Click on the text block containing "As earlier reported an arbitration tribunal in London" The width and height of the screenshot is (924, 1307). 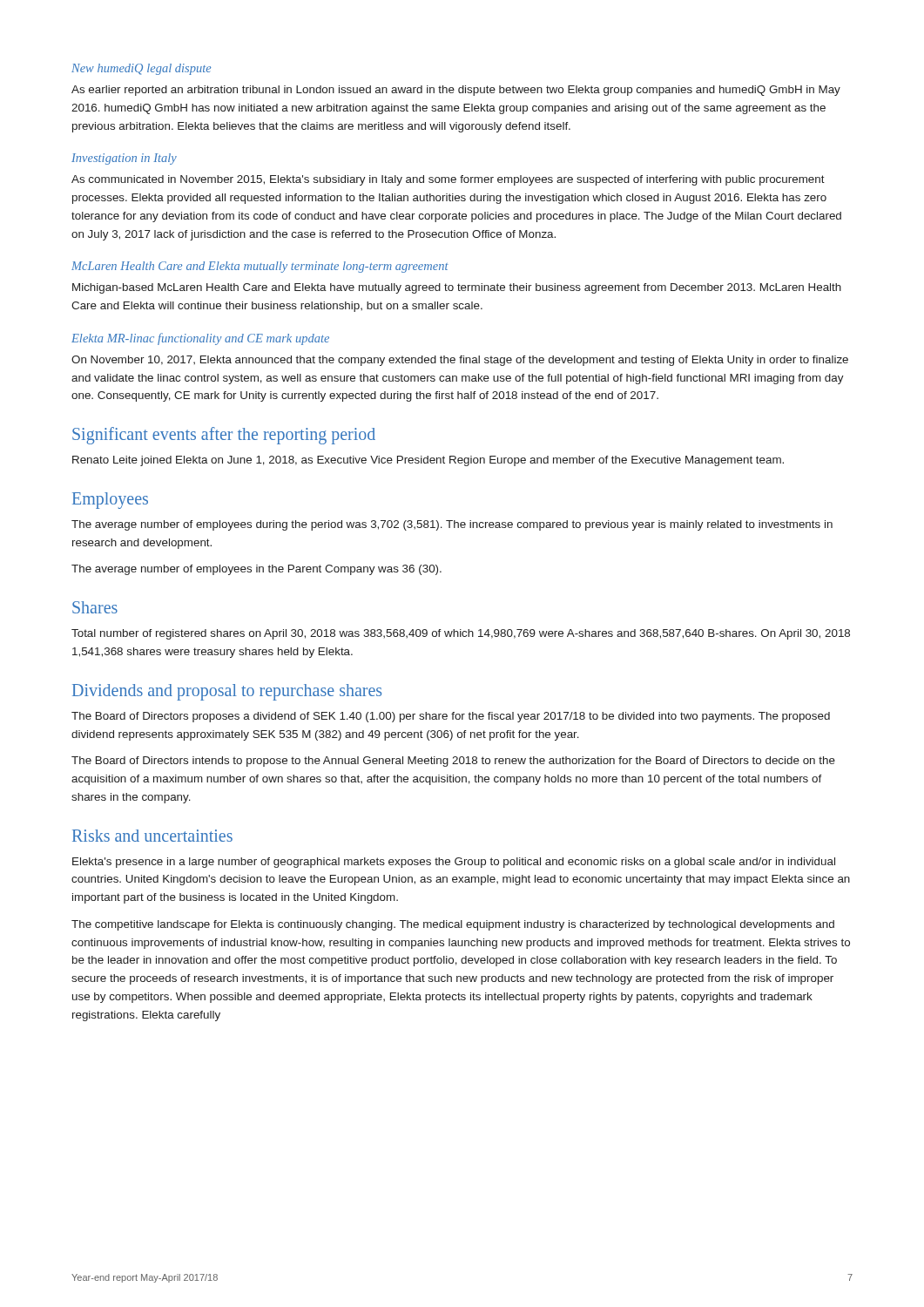tap(462, 108)
